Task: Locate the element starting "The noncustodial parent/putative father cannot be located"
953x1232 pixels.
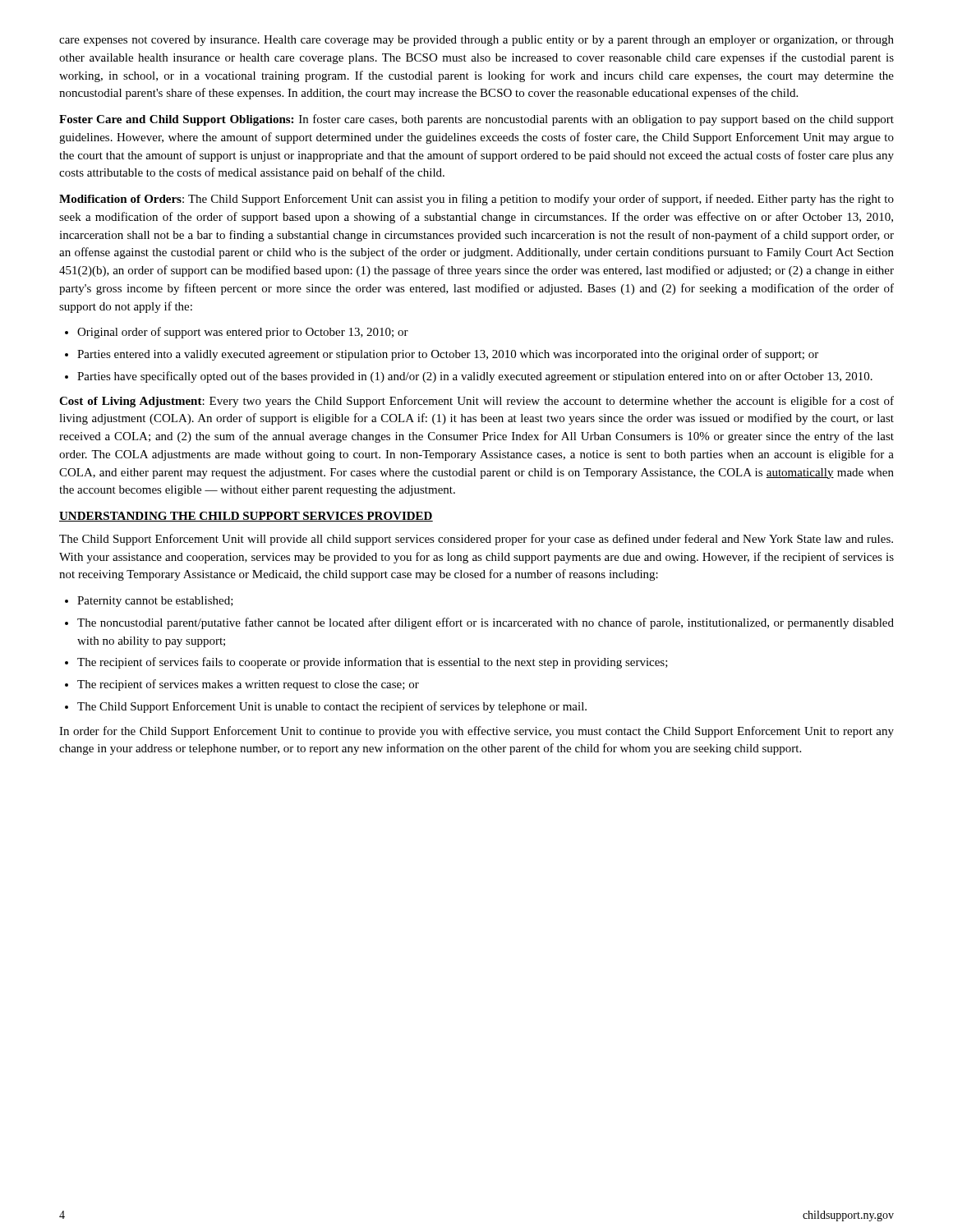Action: (486, 631)
